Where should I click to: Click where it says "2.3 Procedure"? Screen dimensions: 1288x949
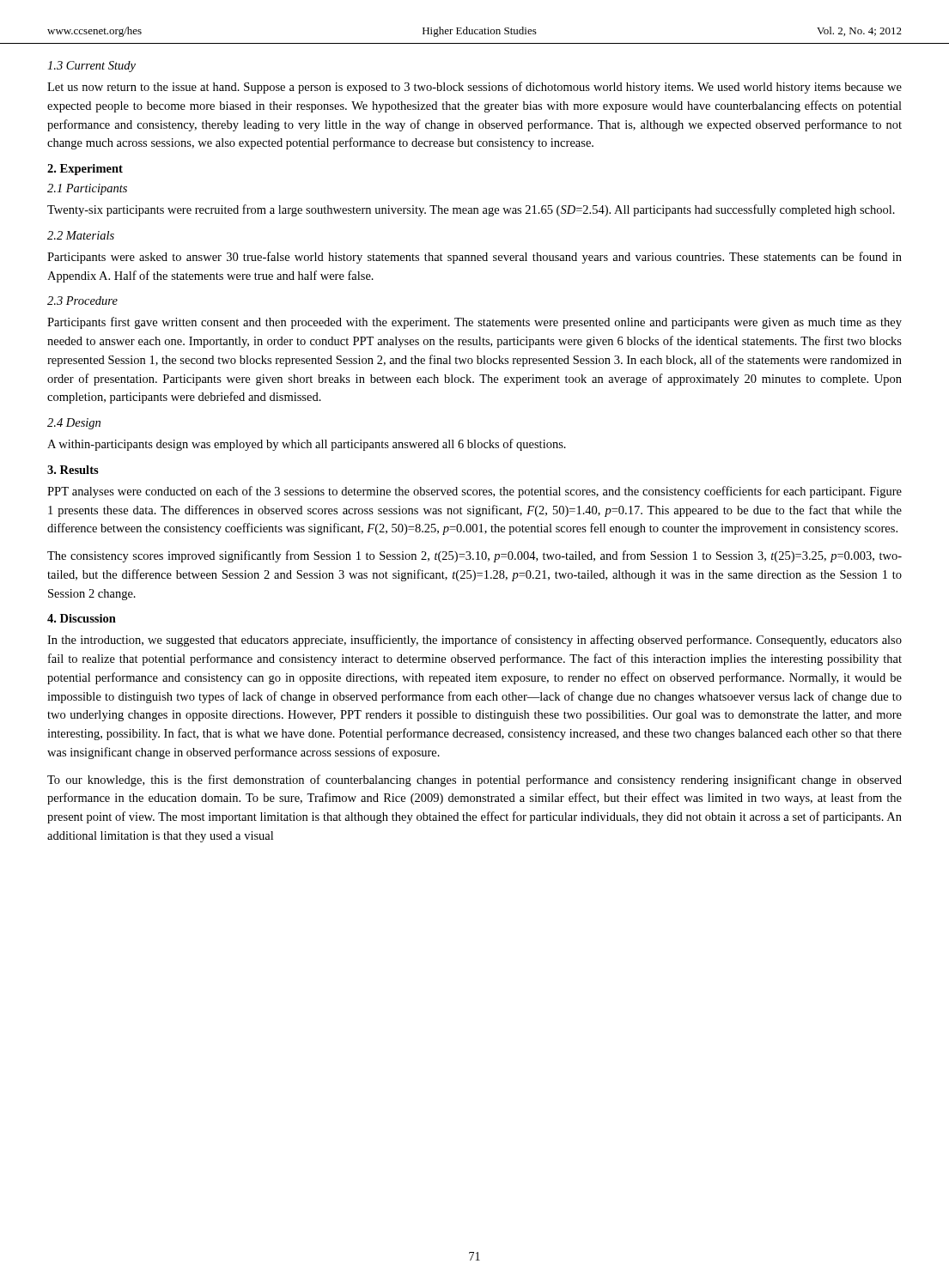82,301
